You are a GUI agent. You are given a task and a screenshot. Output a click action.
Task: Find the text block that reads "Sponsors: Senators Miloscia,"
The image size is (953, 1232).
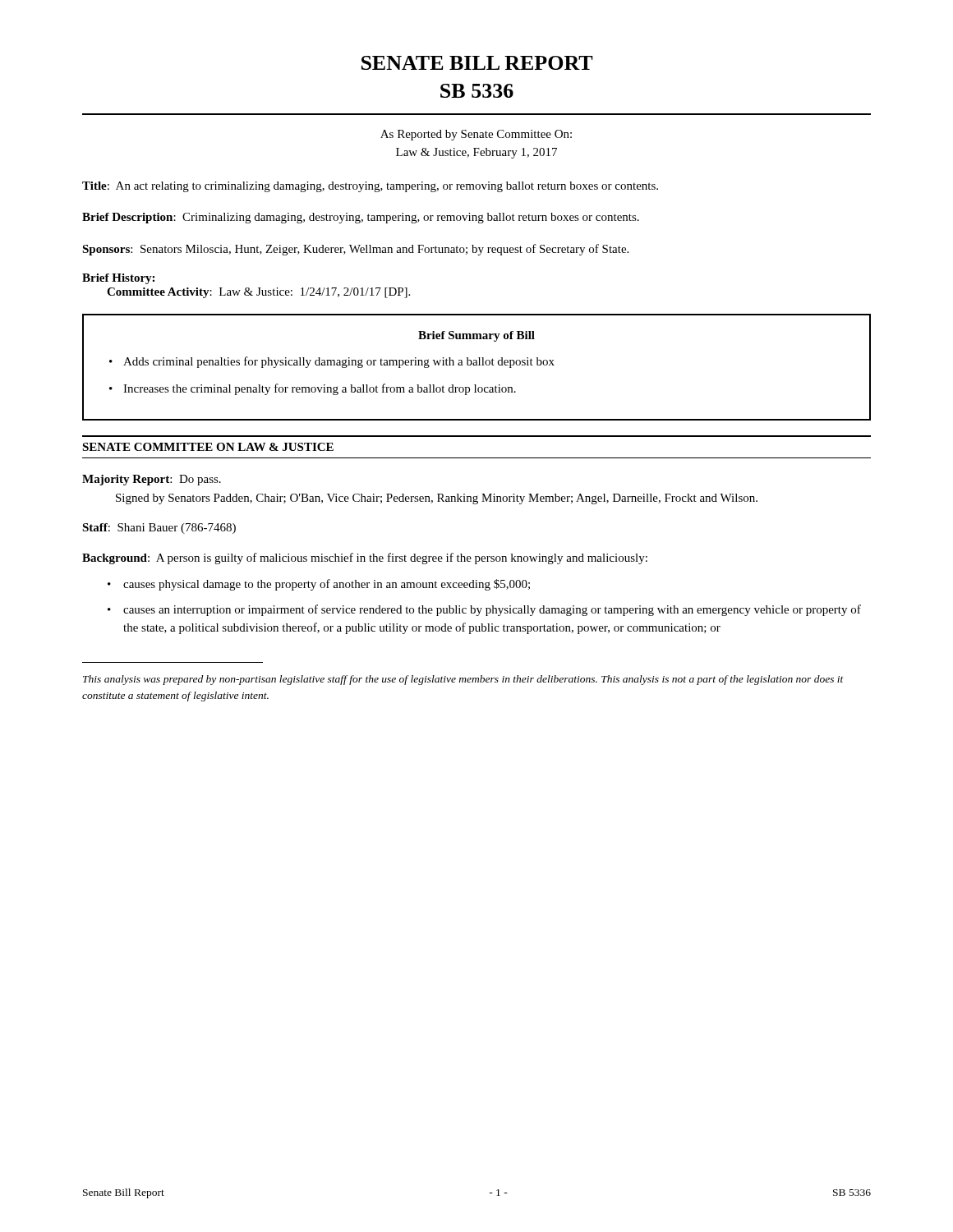click(356, 249)
